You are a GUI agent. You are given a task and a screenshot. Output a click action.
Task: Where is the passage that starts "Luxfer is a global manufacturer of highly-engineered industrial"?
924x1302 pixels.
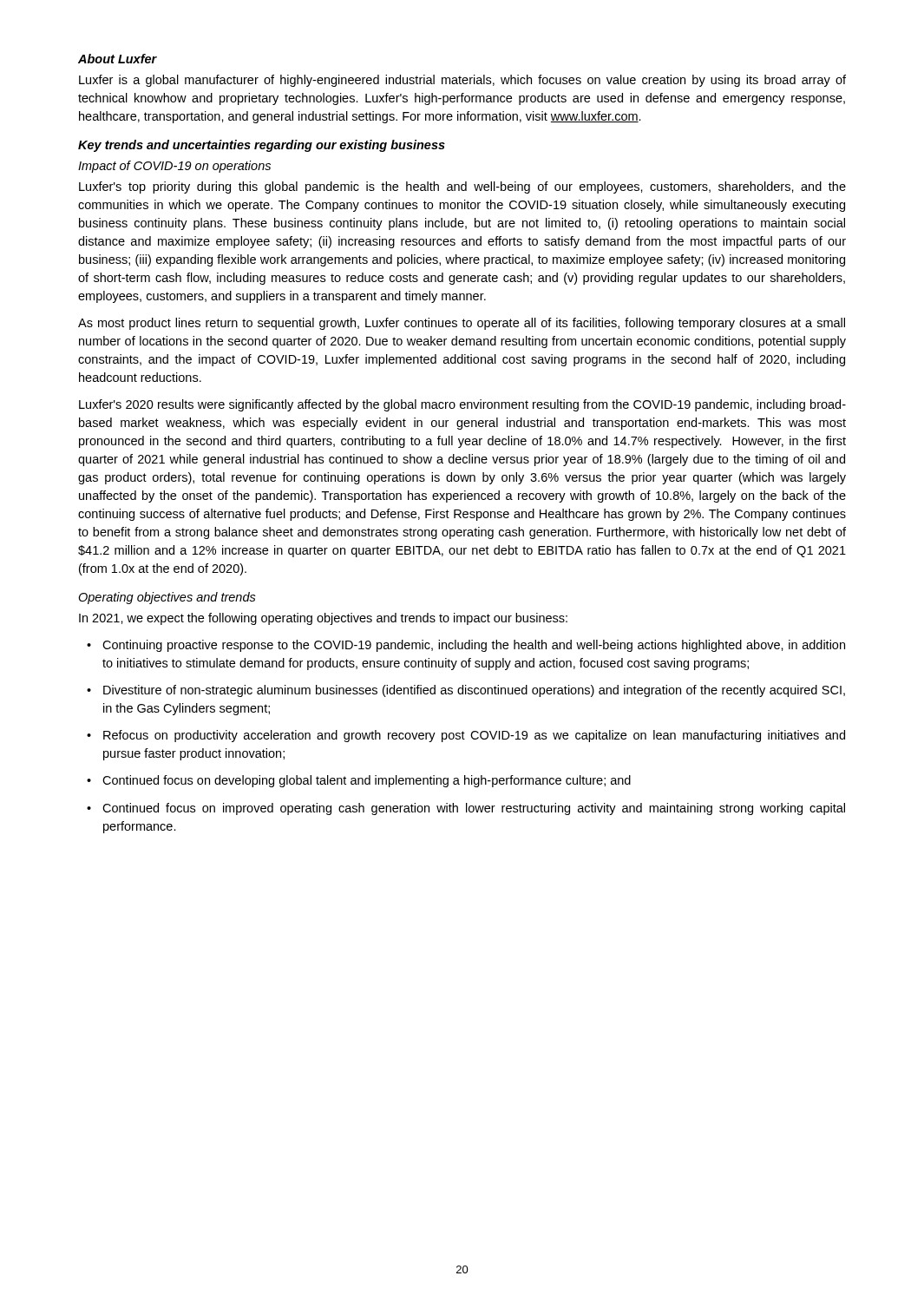point(462,99)
